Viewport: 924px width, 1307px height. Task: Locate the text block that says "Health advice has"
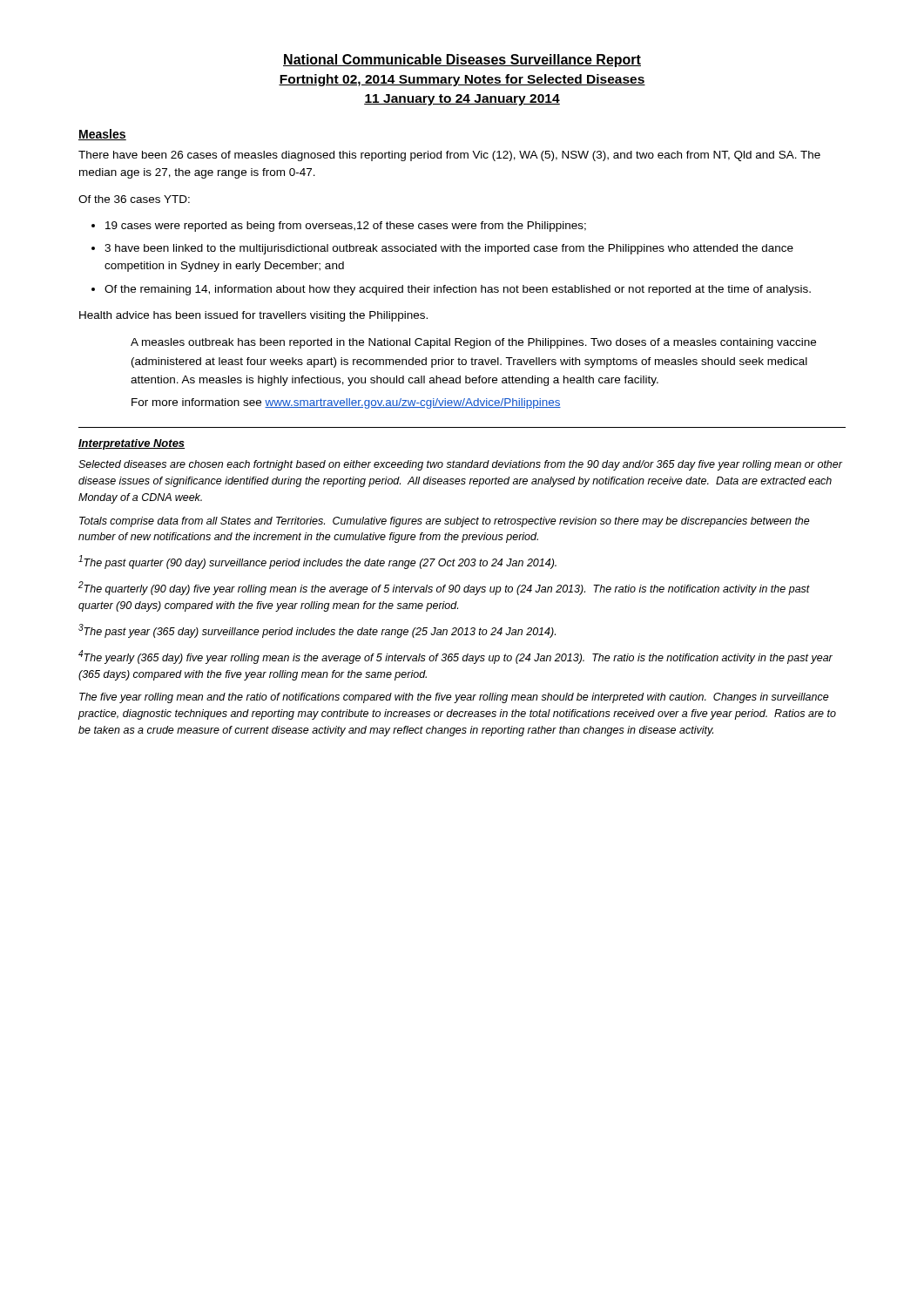point(253,315)
